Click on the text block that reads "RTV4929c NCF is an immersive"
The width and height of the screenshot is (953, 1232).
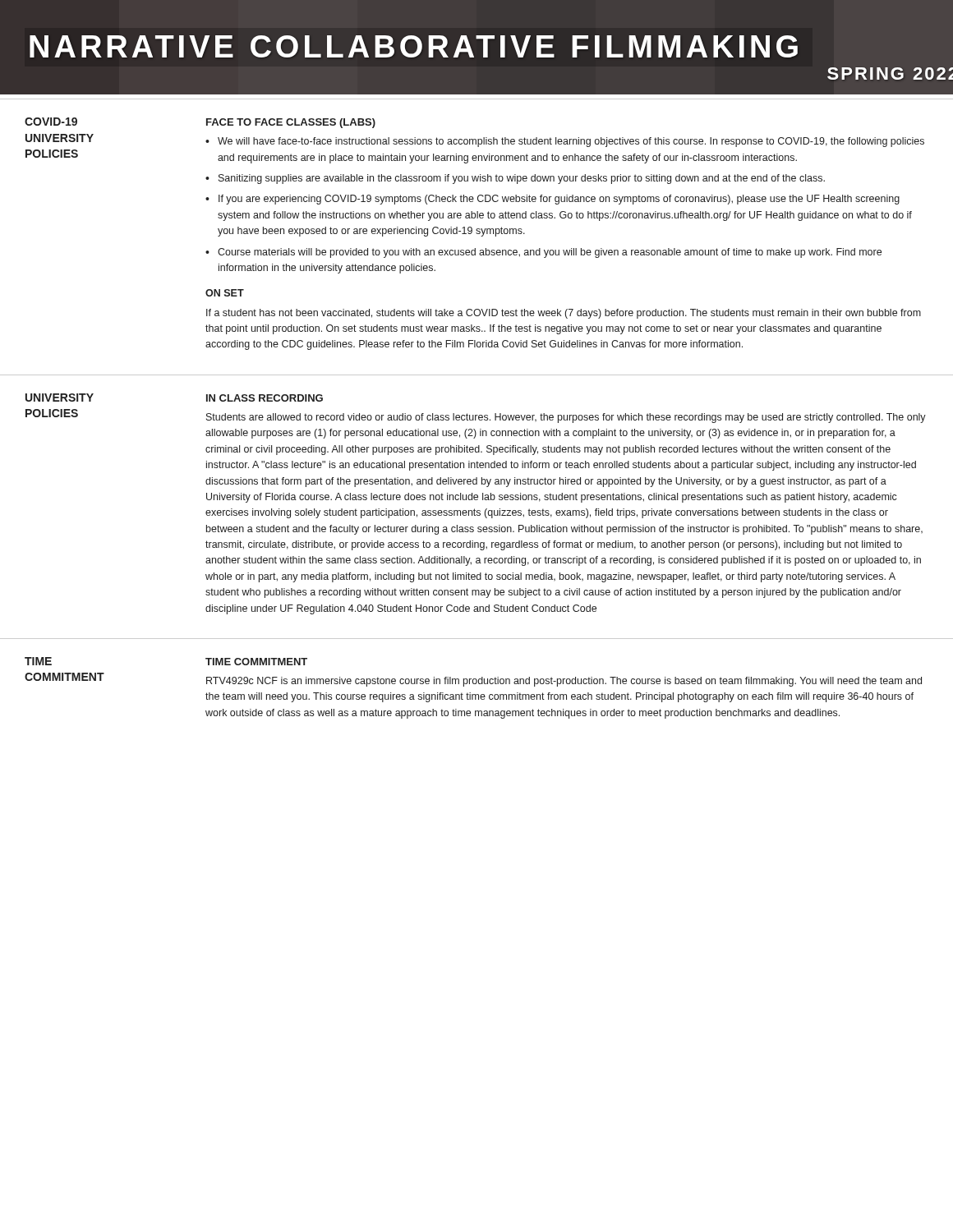tap(566, 697)
